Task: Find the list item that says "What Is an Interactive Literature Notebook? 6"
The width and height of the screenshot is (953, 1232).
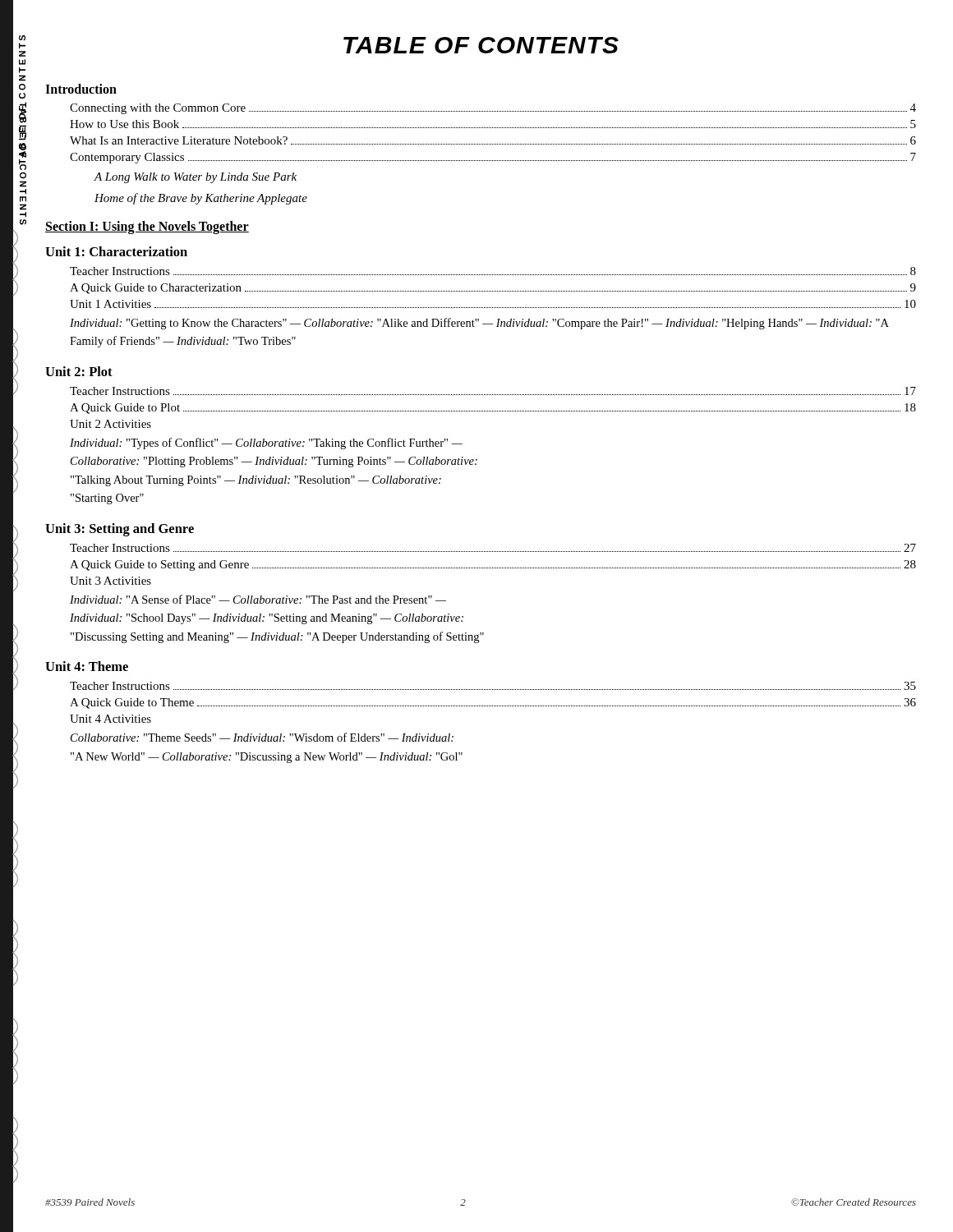Action: pos(493,141)
